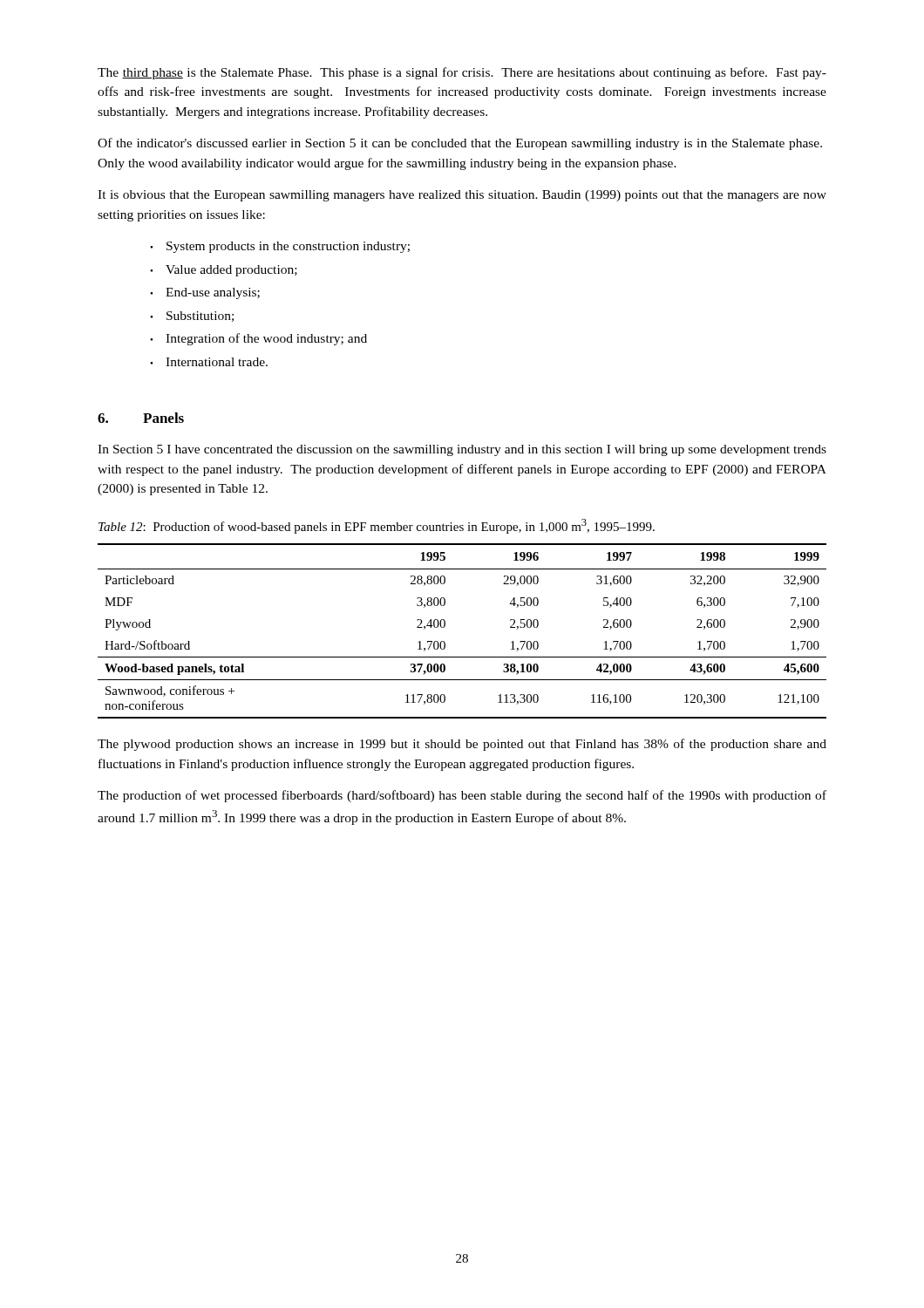The height and width of the screenshot is (1308, 924).
Task: Click on the block starting "• Value added production;"
Action: (224, 269)
